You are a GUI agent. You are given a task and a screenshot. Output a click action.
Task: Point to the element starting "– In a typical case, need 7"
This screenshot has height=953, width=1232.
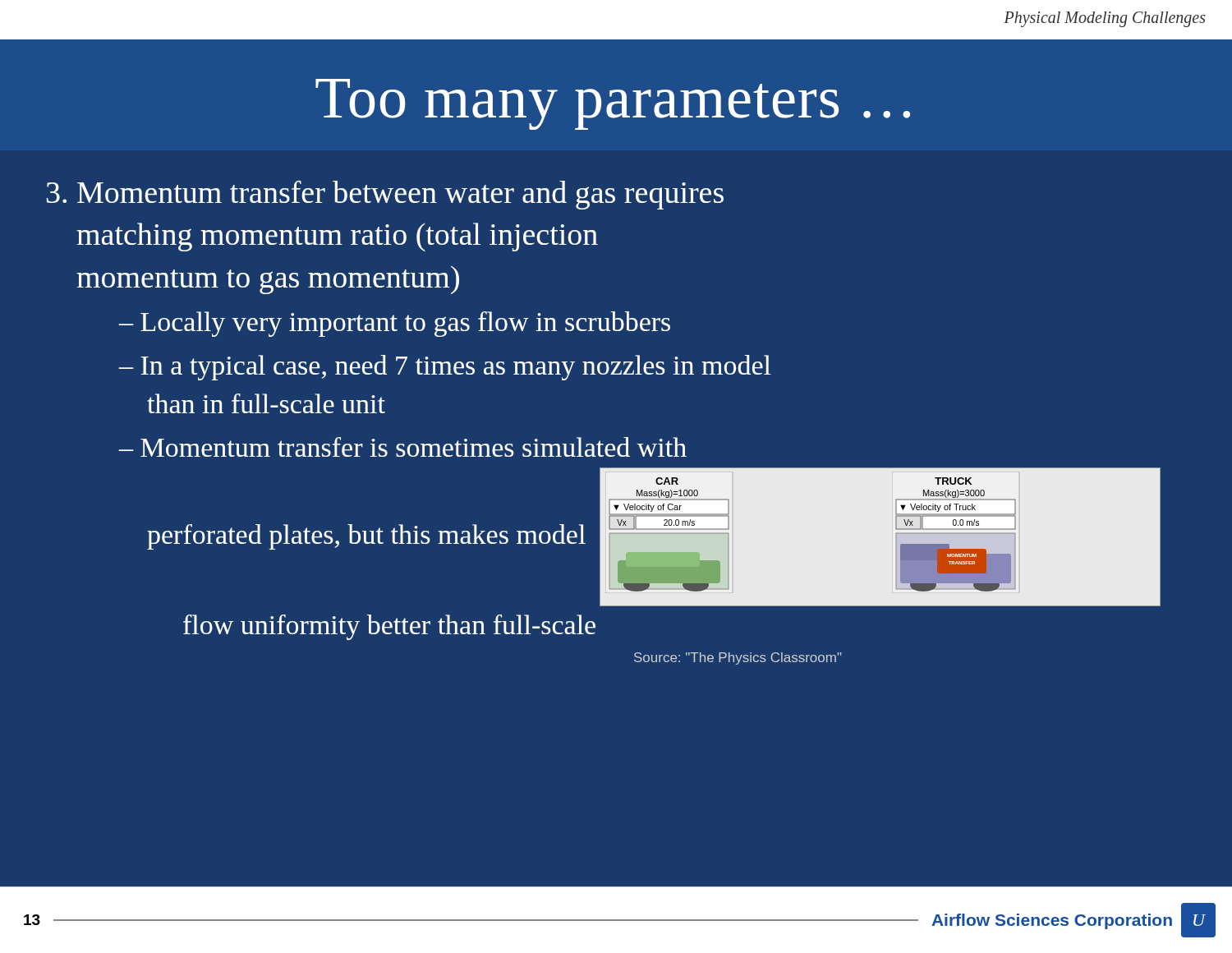(x=445, y=384)
